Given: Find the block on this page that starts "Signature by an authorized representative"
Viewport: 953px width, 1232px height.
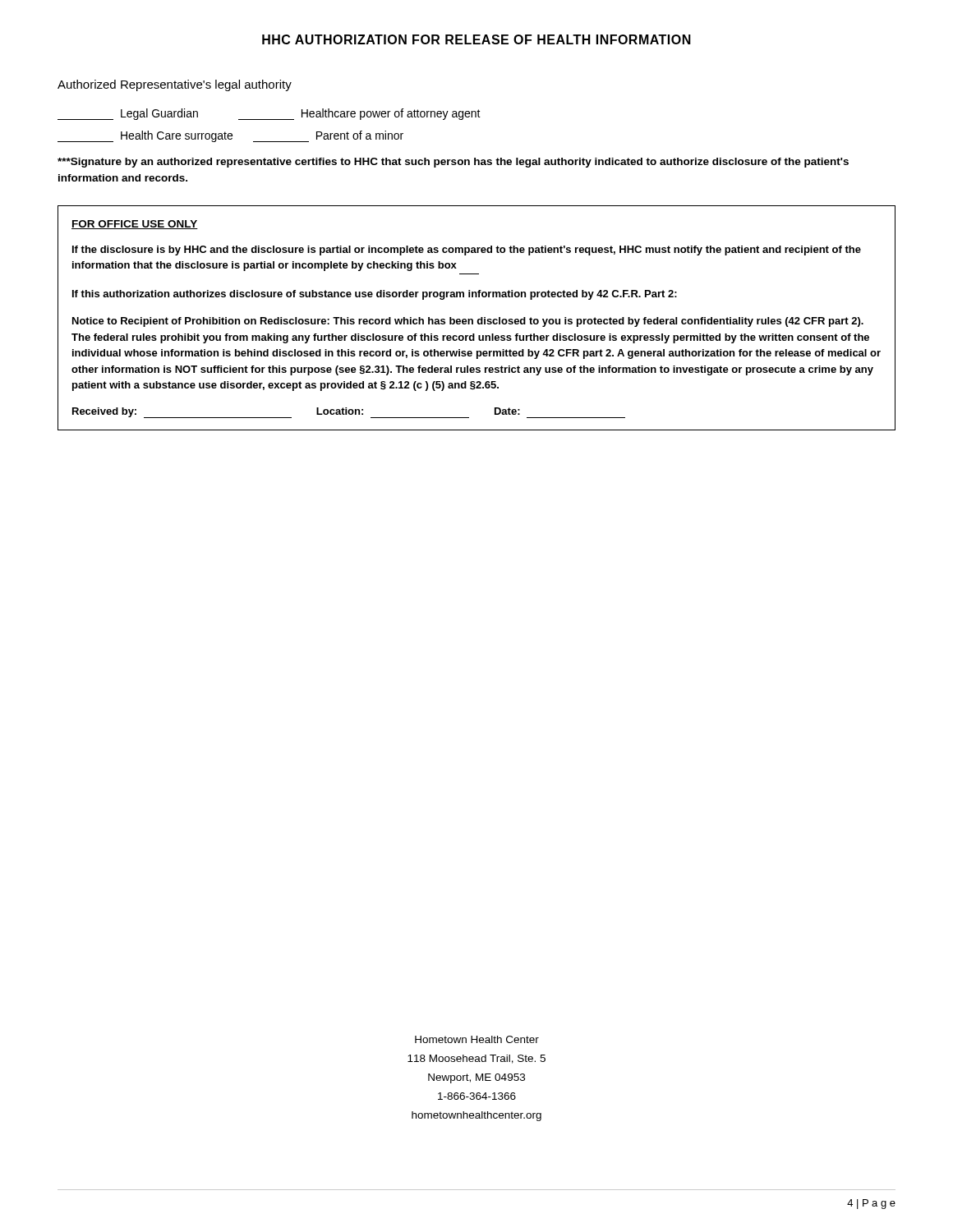Looking at the screenshot, I should (453, 170).
